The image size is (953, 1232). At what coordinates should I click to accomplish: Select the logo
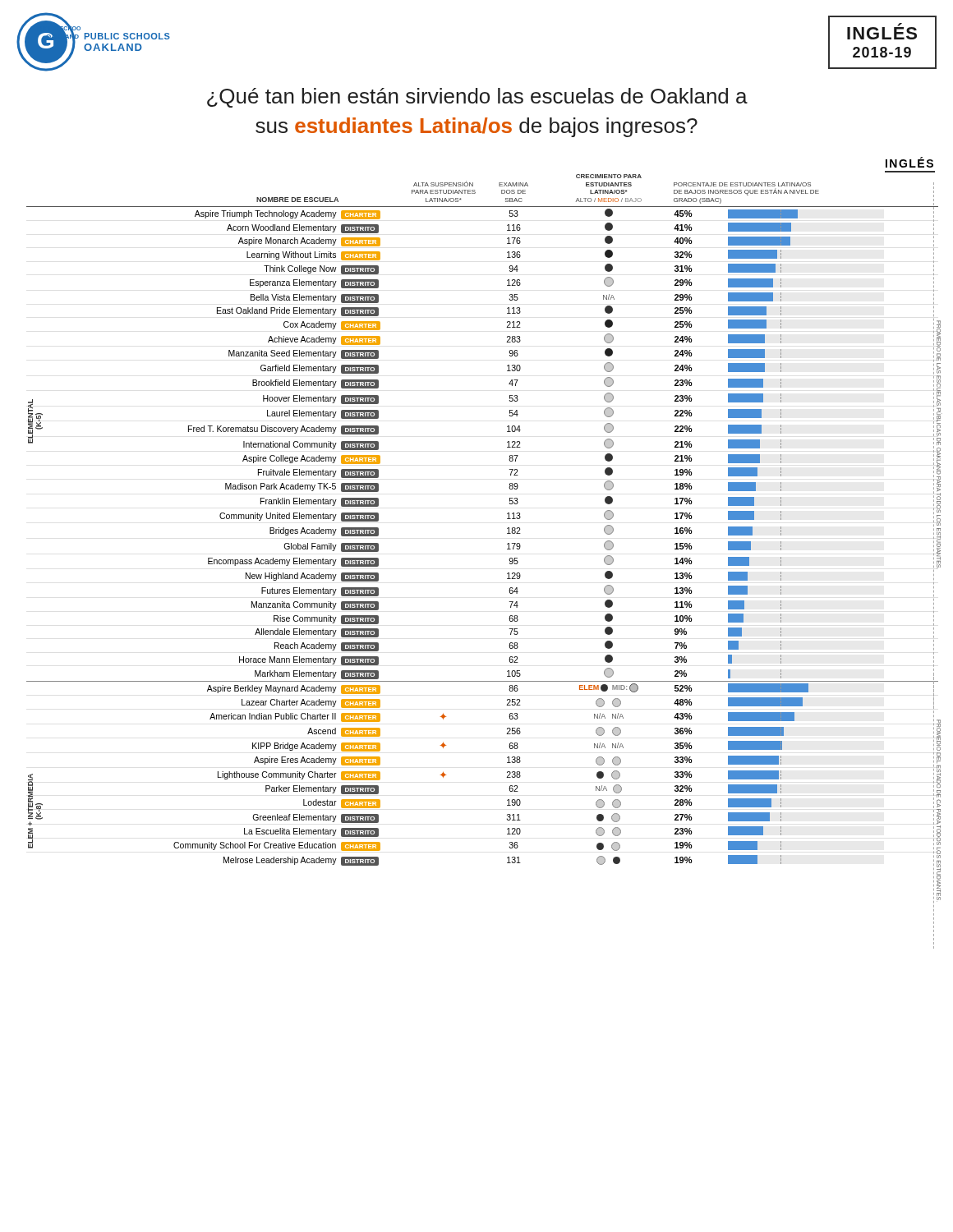(x=93, y=42)
